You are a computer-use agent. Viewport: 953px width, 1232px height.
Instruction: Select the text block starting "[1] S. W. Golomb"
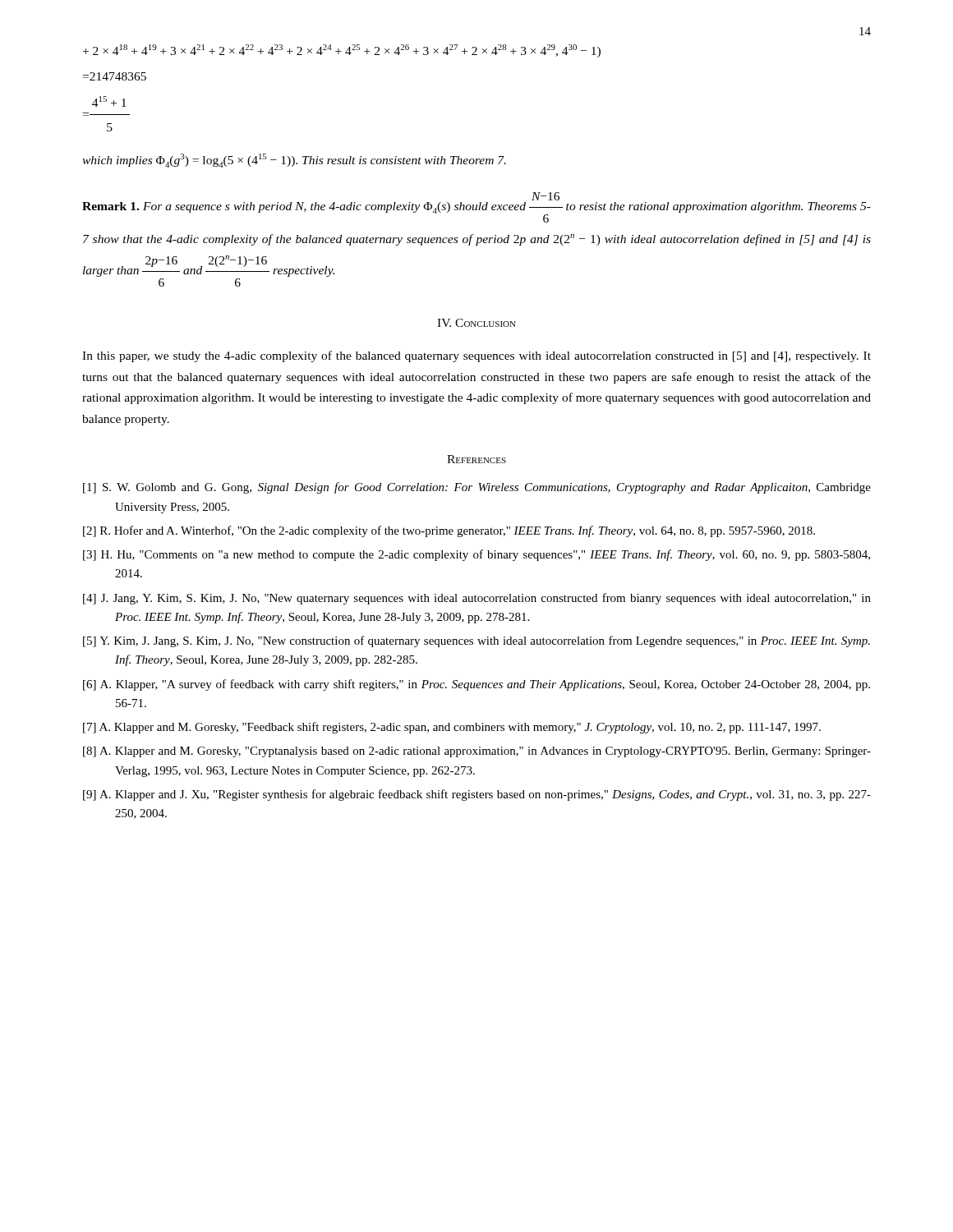pyautogui.click(x=493, y=497)
